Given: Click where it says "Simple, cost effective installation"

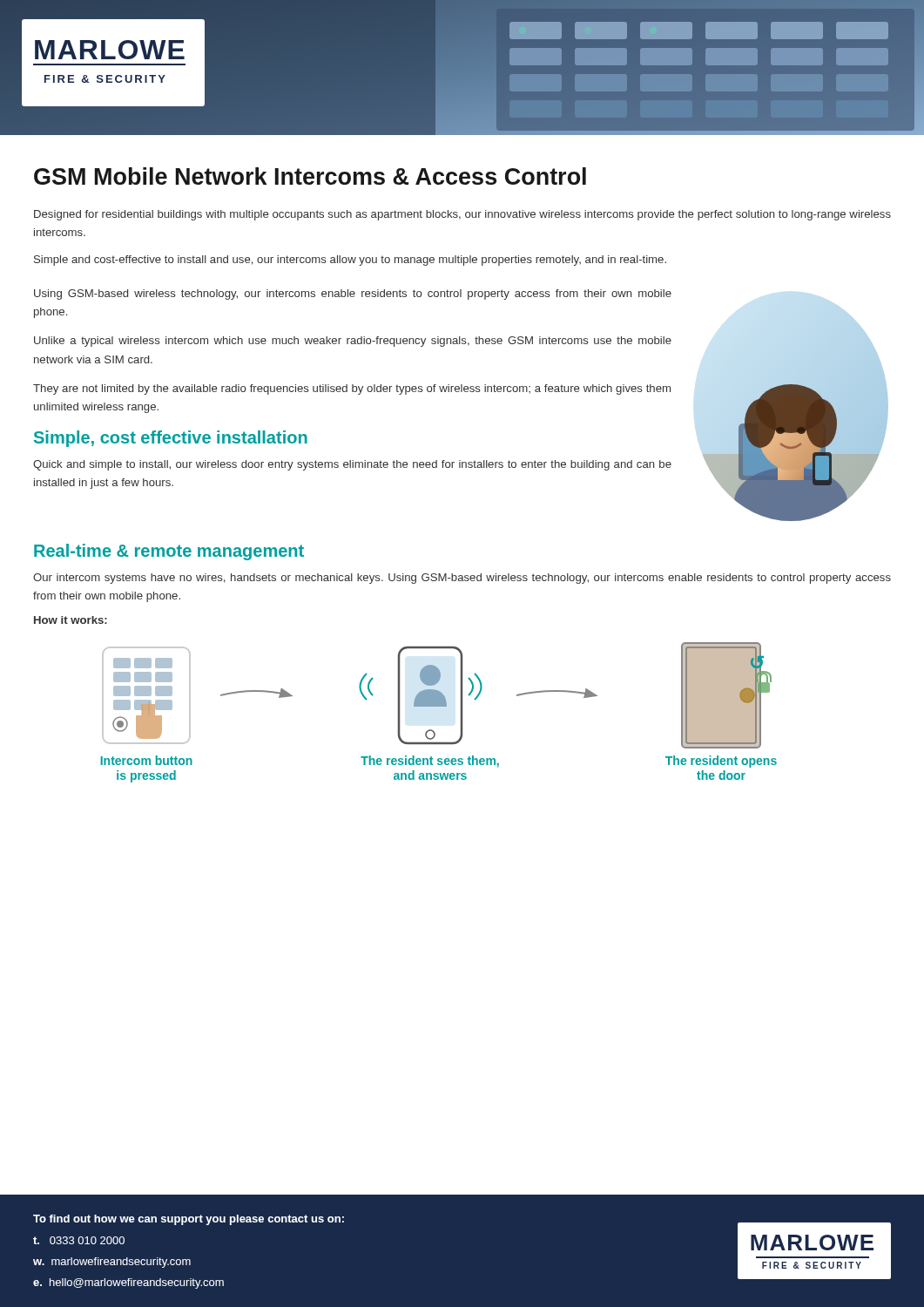Looking at the screenshot, I should (171, 437).
